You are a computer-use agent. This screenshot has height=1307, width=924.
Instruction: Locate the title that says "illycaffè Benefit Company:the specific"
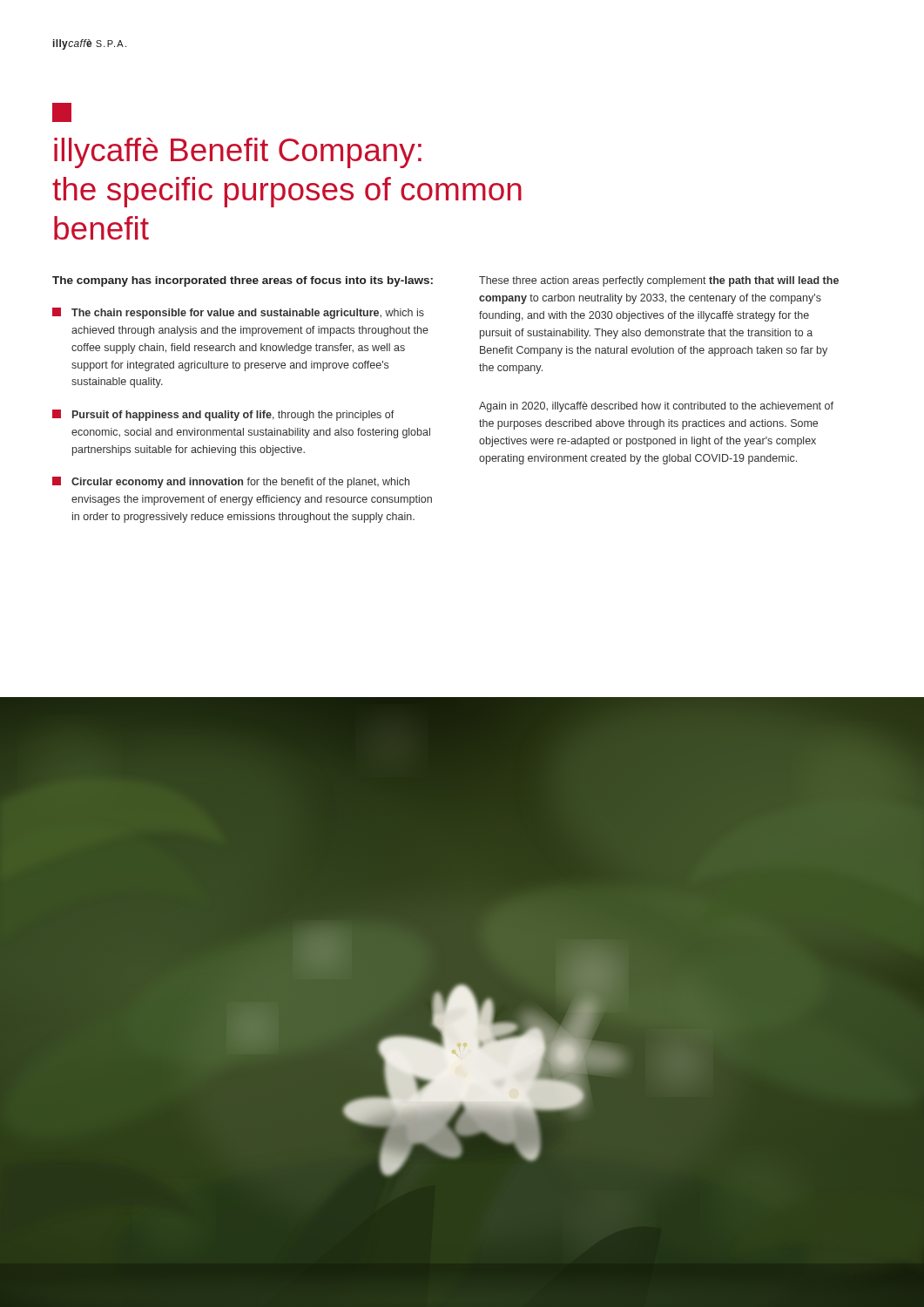[x=314, y=190]
